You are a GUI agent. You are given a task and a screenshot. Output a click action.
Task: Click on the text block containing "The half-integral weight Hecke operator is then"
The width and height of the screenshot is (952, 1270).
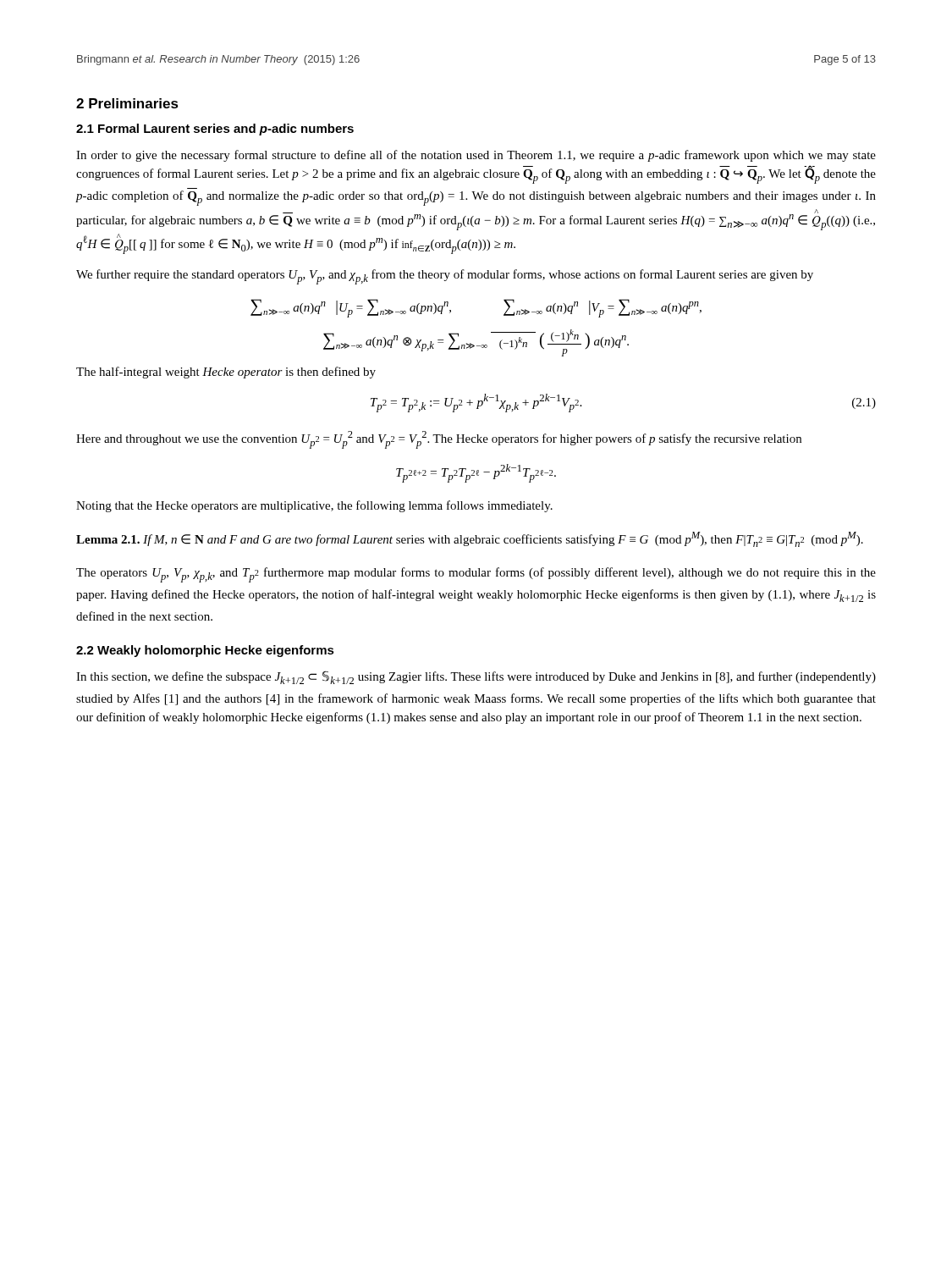226,371
